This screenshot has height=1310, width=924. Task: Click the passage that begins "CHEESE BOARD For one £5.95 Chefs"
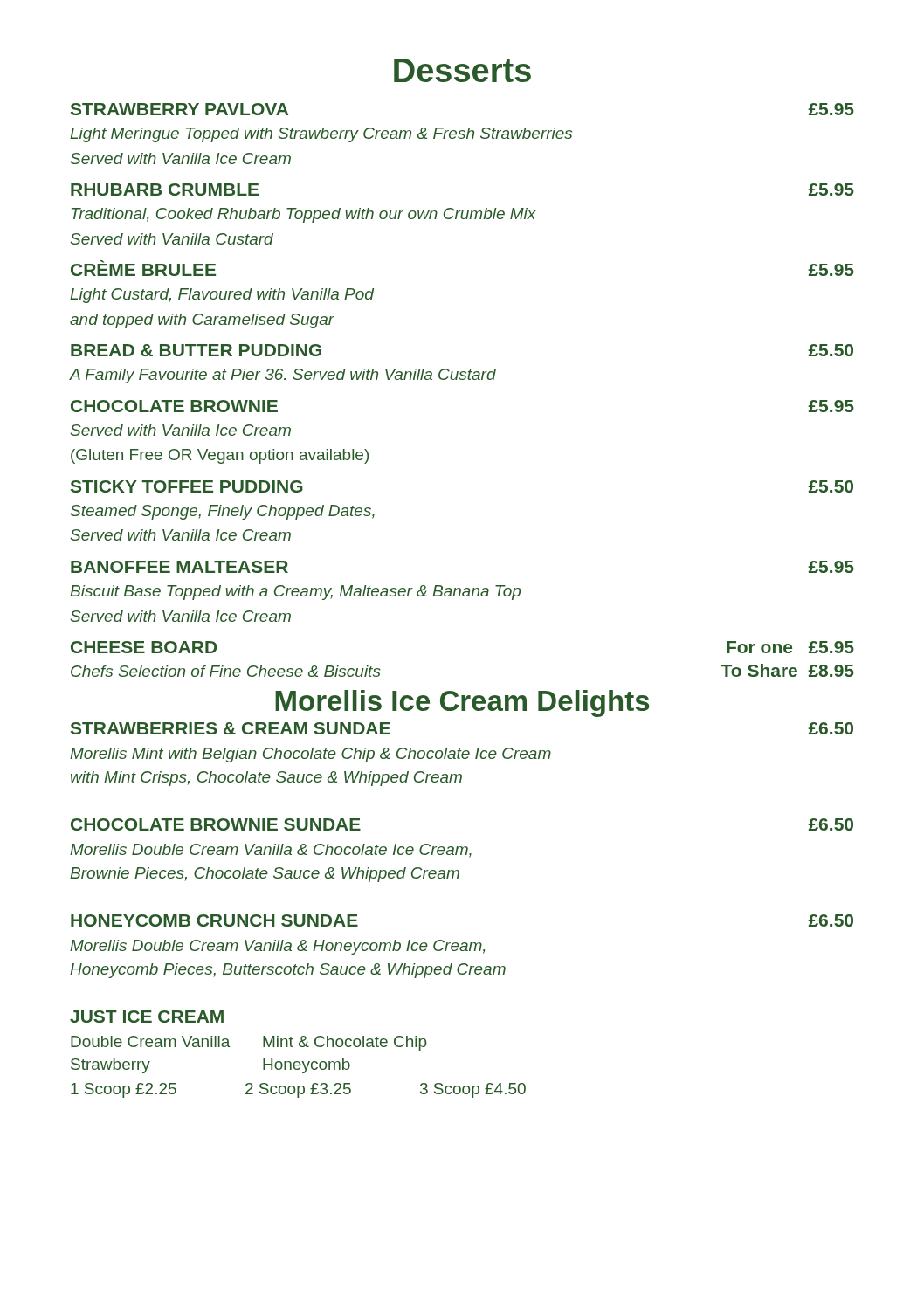pyautogui.click(x=139, y=647)
